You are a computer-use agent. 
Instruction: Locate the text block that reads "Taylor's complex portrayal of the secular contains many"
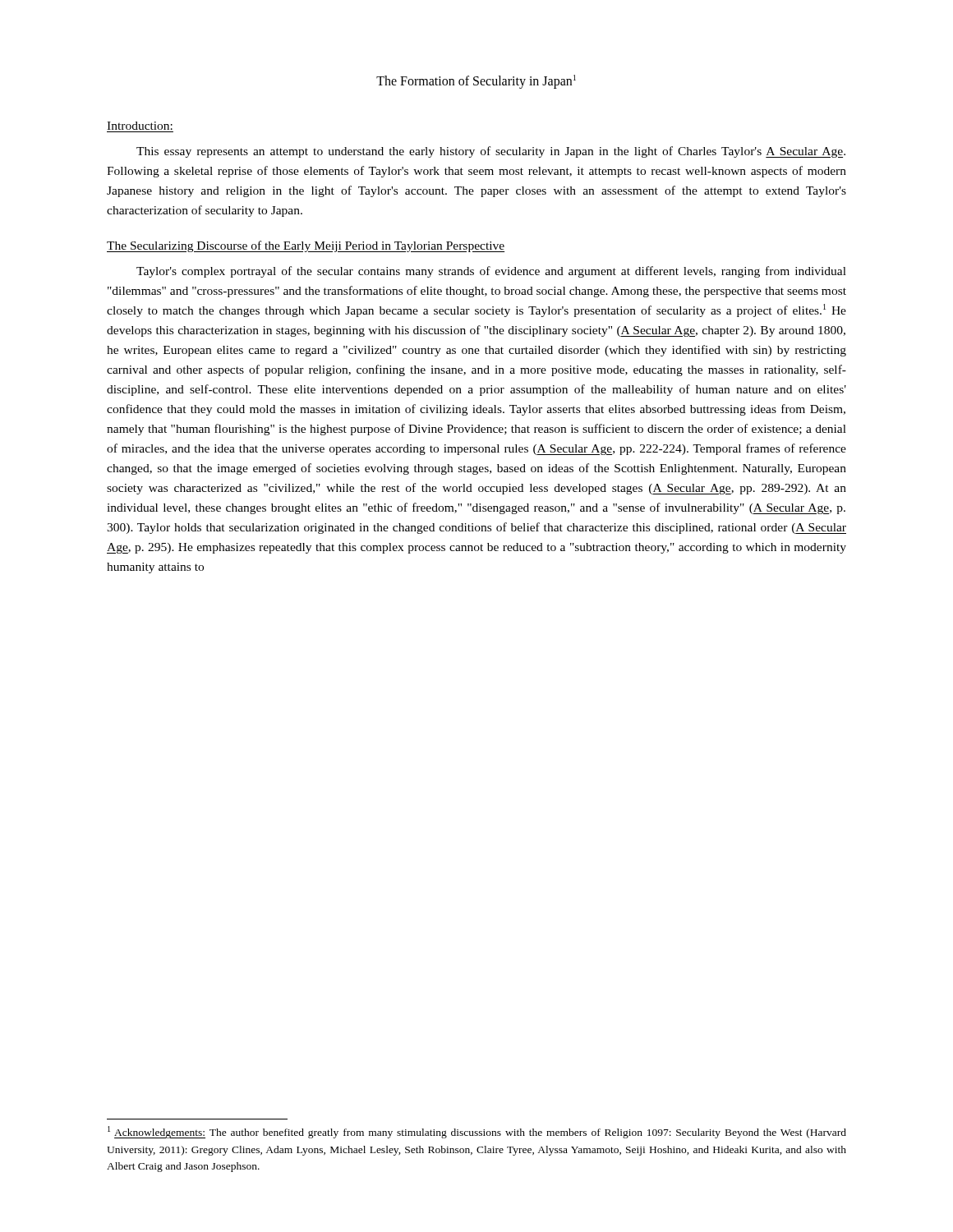coord(476,419)
